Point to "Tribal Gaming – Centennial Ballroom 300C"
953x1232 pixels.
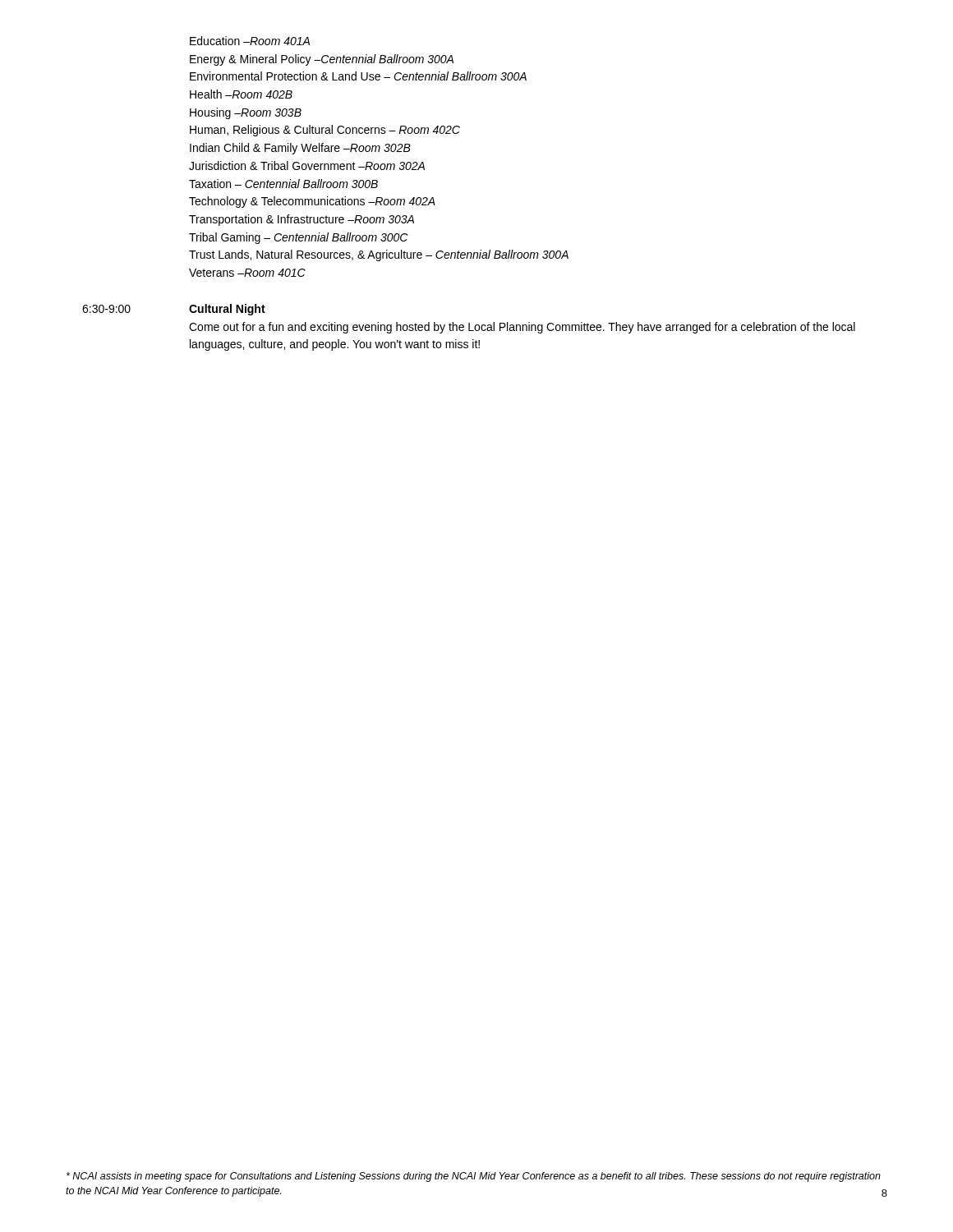(298, 237)
